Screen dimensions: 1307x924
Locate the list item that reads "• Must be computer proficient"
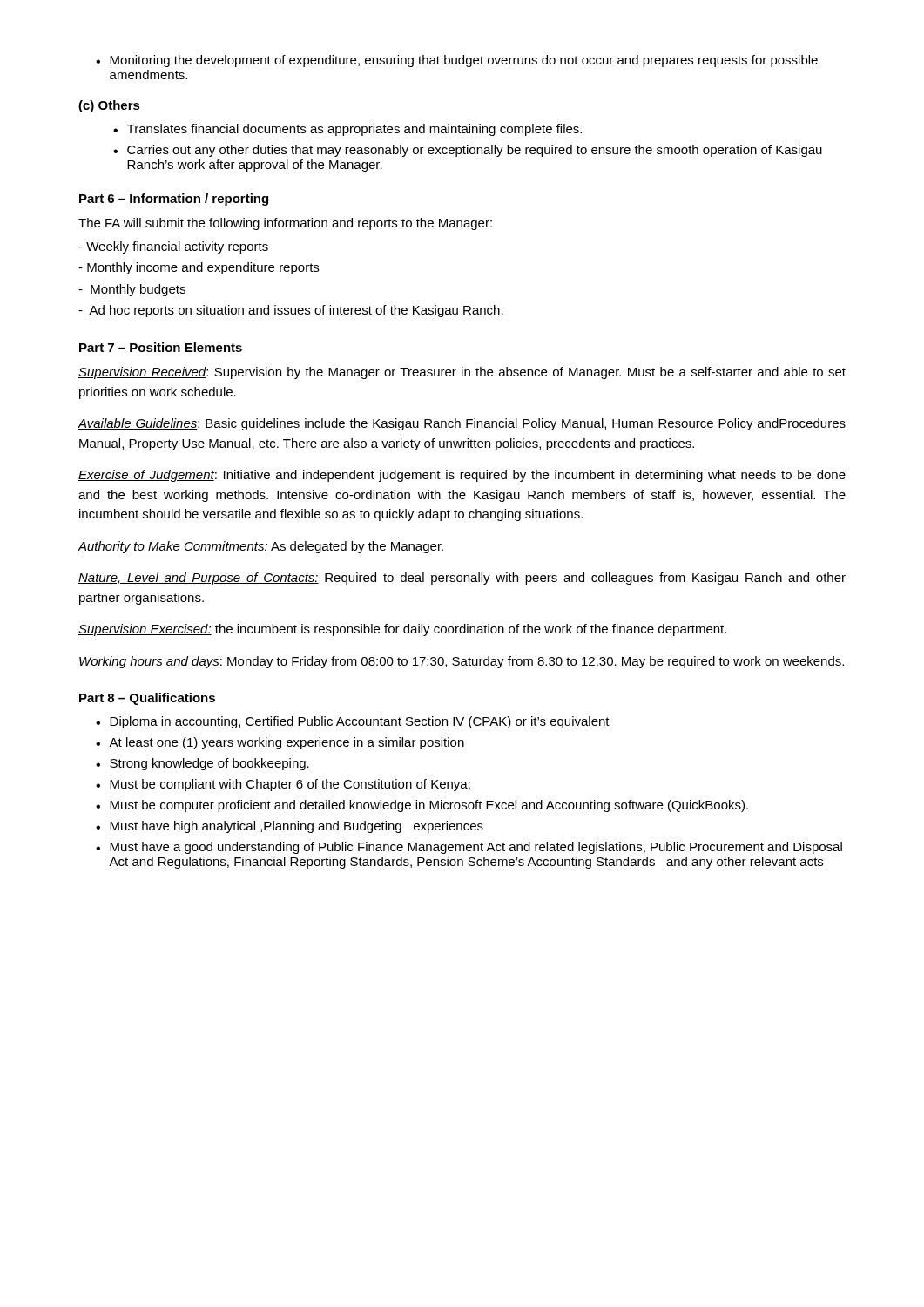[x=422, y=806]
